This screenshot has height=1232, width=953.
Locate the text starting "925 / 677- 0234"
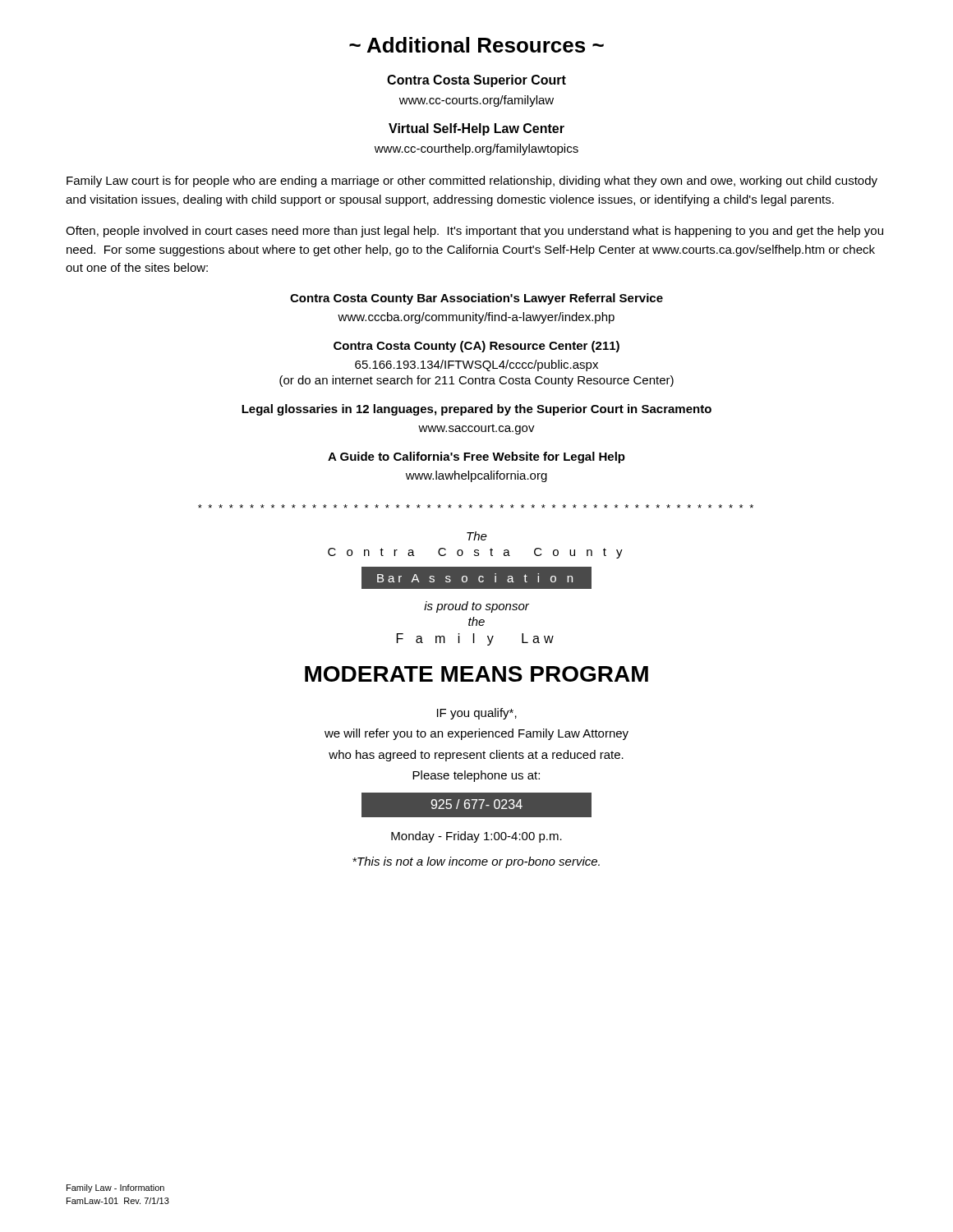point(476,804)
